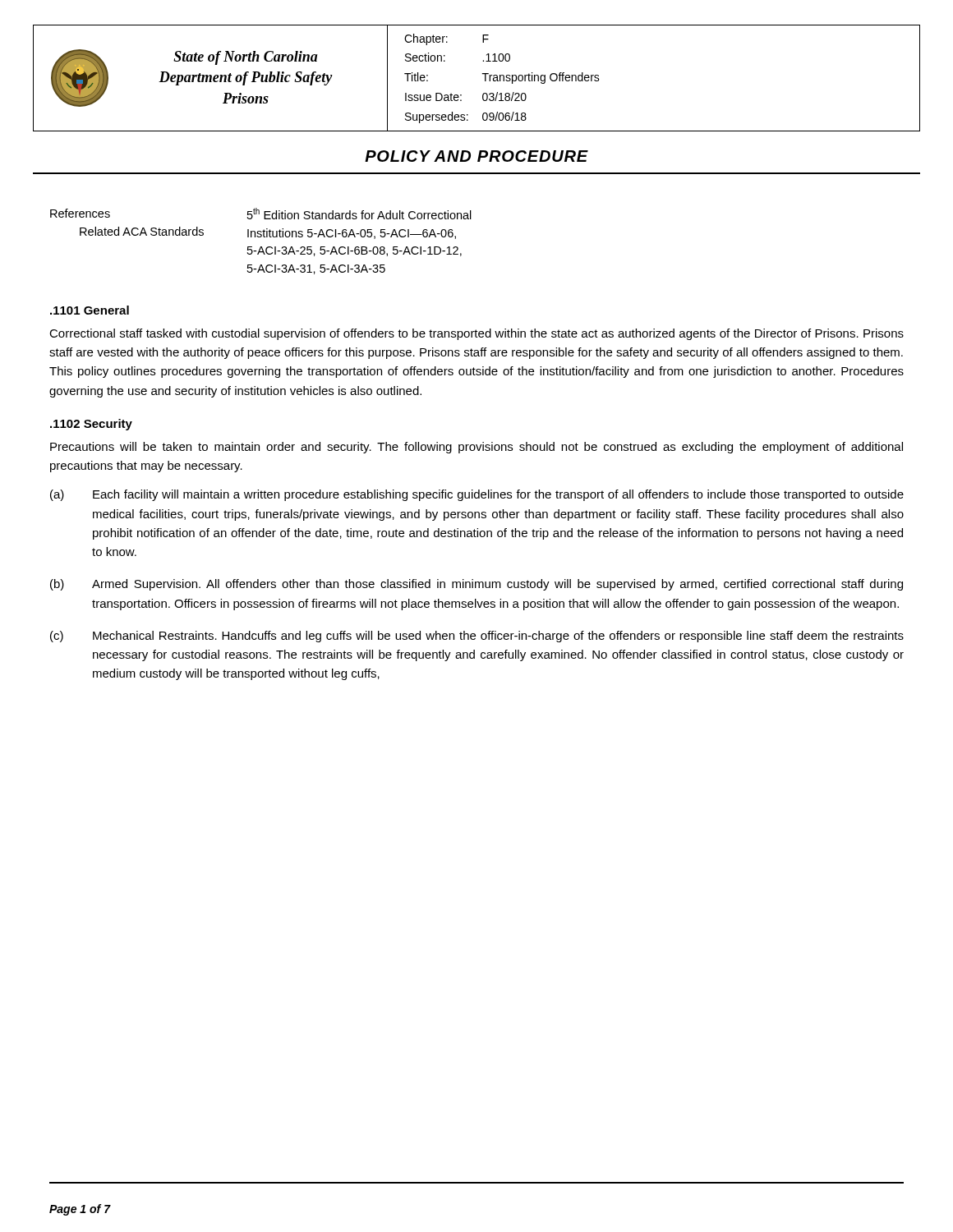Locate the element starting "5th Edition Standards for"
The image size is (953, 1232).
[x=359, y=241]
